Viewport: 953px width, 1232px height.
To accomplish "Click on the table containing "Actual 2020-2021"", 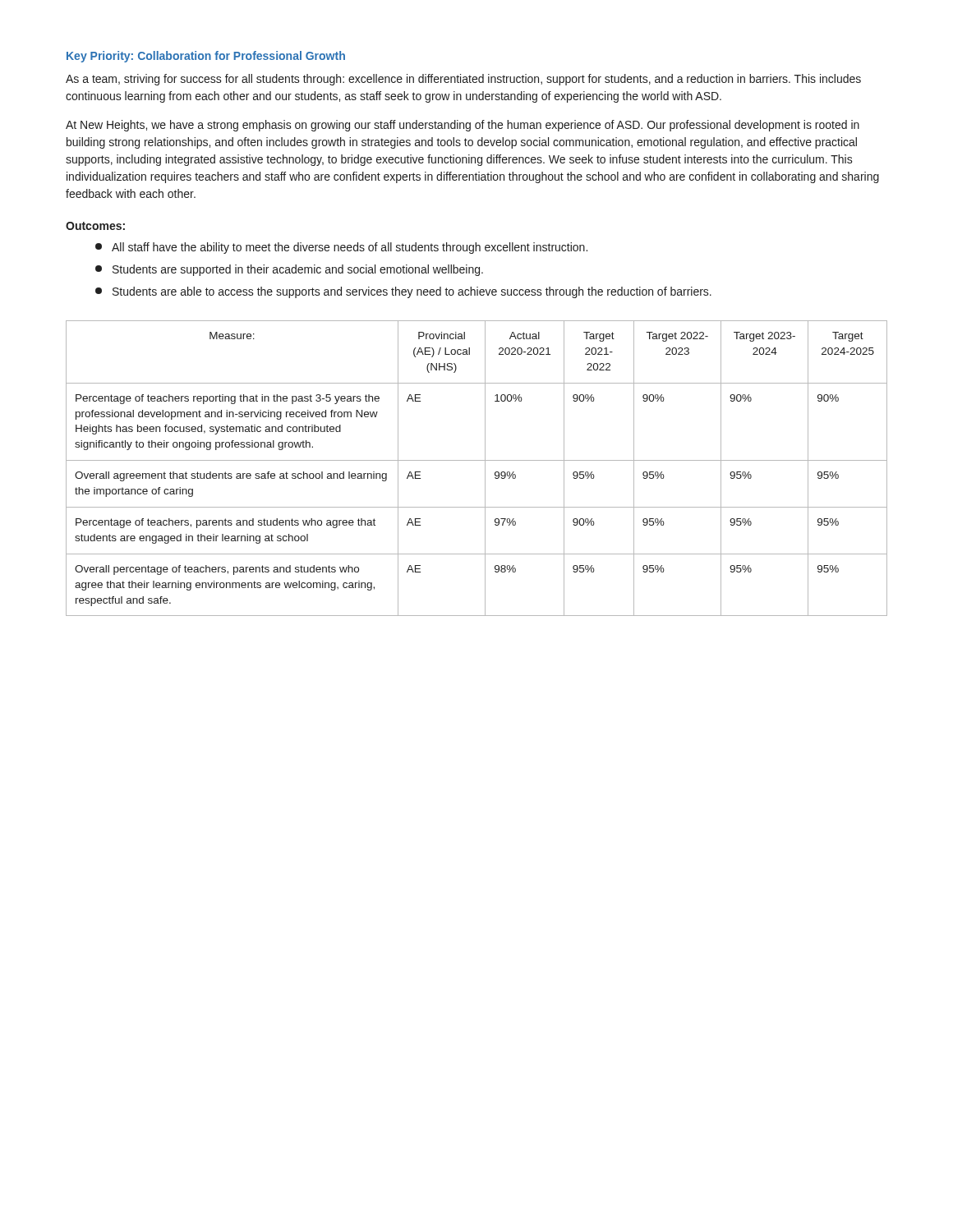I will point(476,468).
